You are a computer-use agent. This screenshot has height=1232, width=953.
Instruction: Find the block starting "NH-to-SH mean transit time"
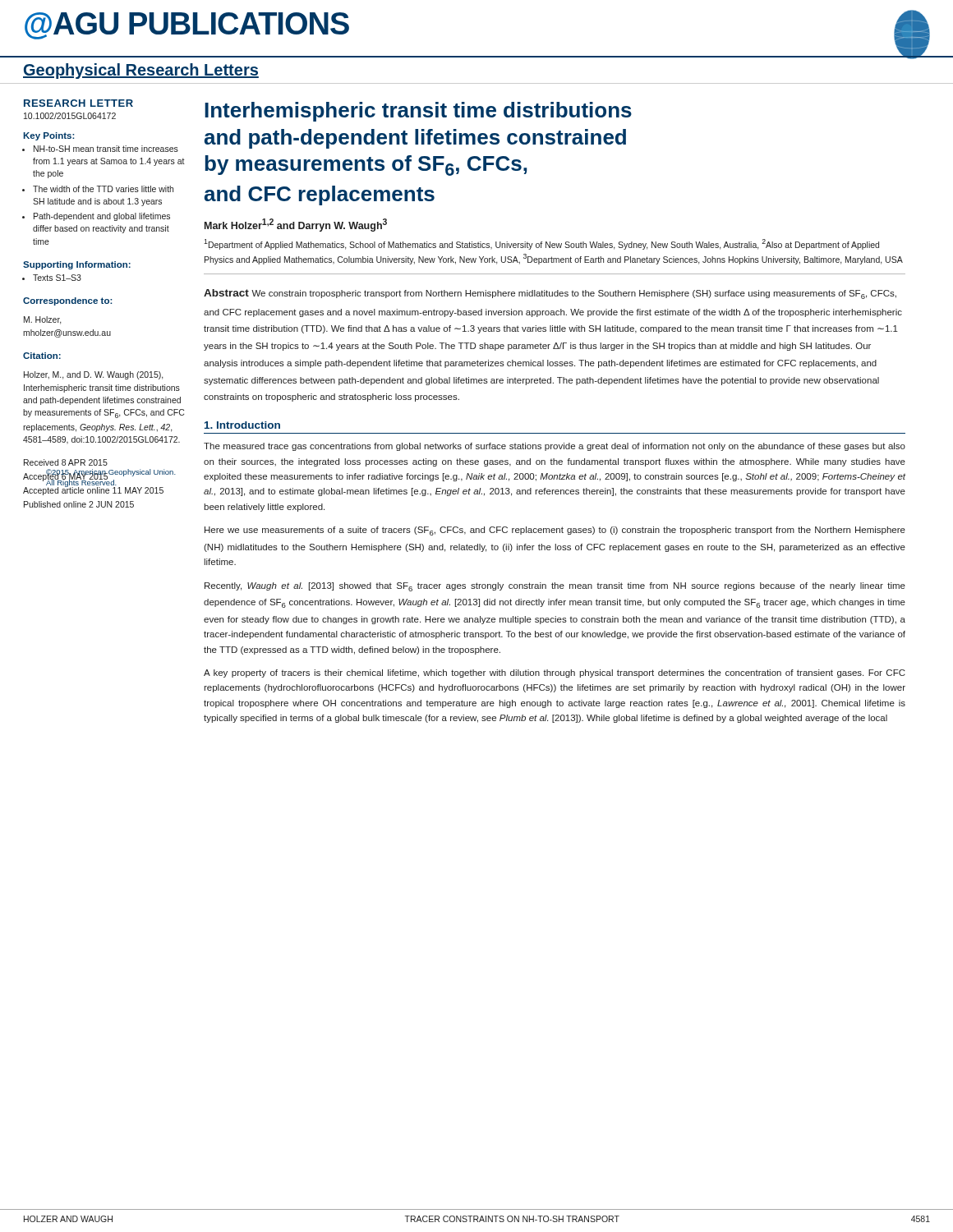pos(109,161)
